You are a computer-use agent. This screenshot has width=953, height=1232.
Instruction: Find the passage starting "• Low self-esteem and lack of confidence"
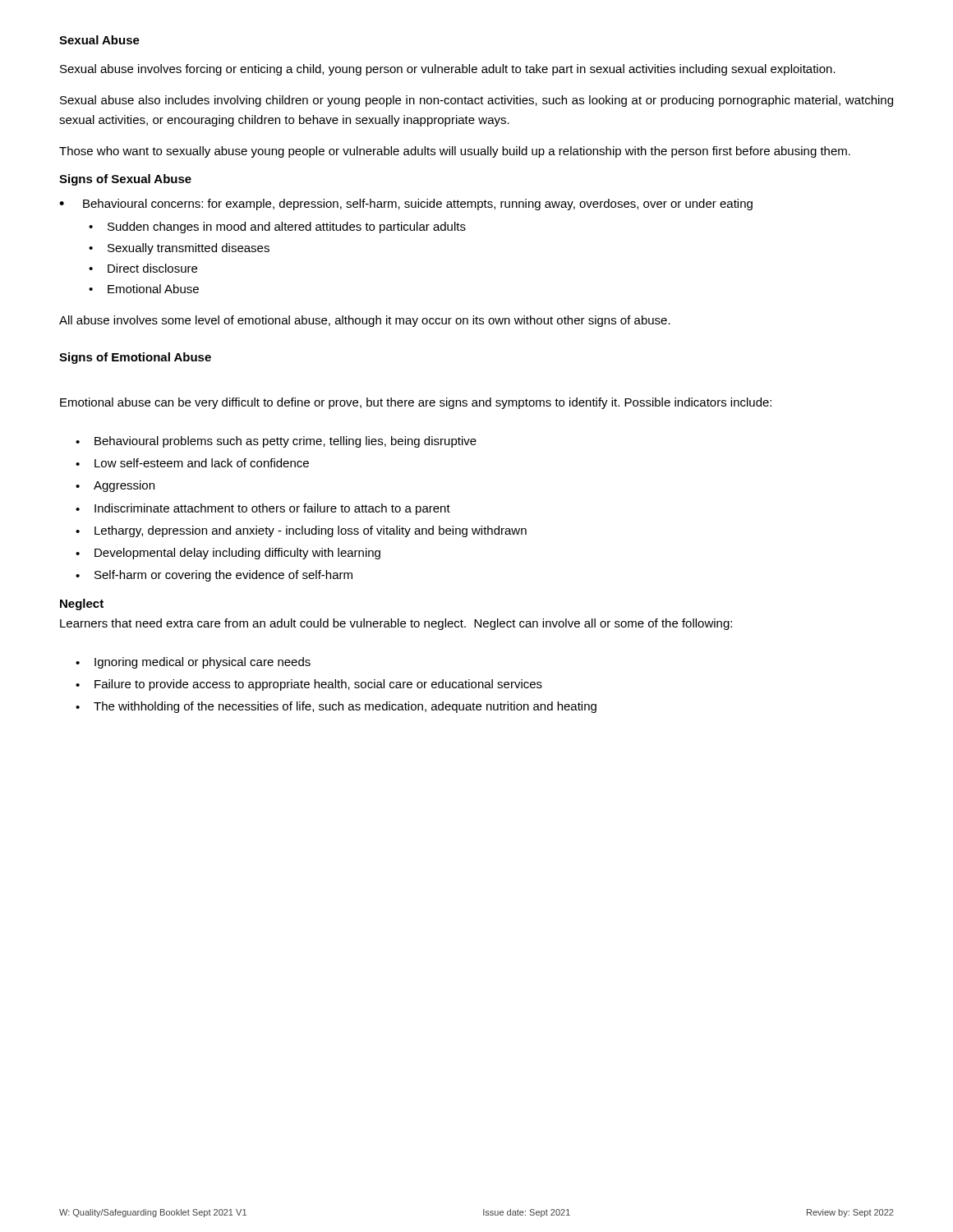pyautogui.click(x=192, y=463)
